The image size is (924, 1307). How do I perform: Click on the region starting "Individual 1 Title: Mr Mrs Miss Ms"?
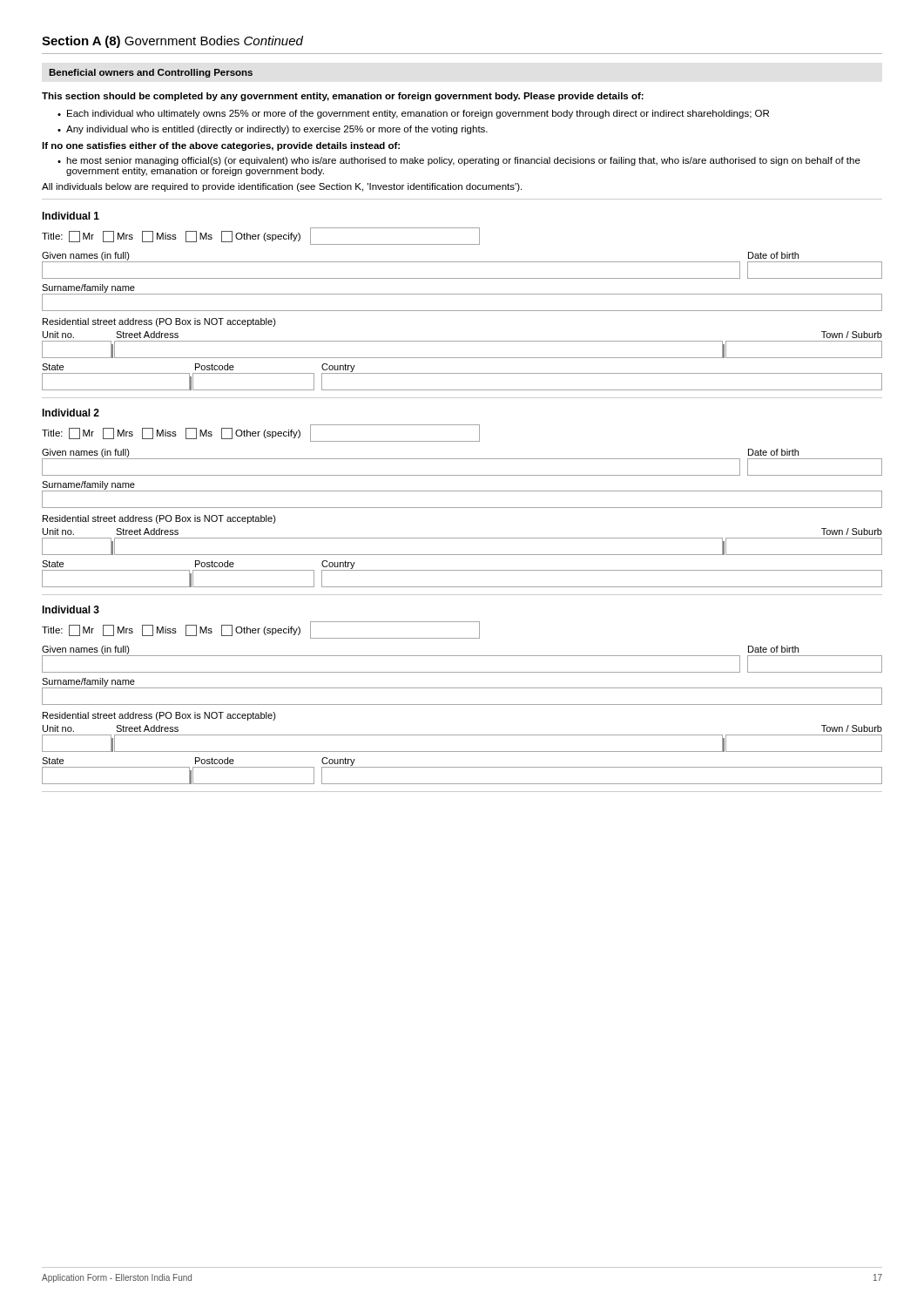[x=462, y=300]
